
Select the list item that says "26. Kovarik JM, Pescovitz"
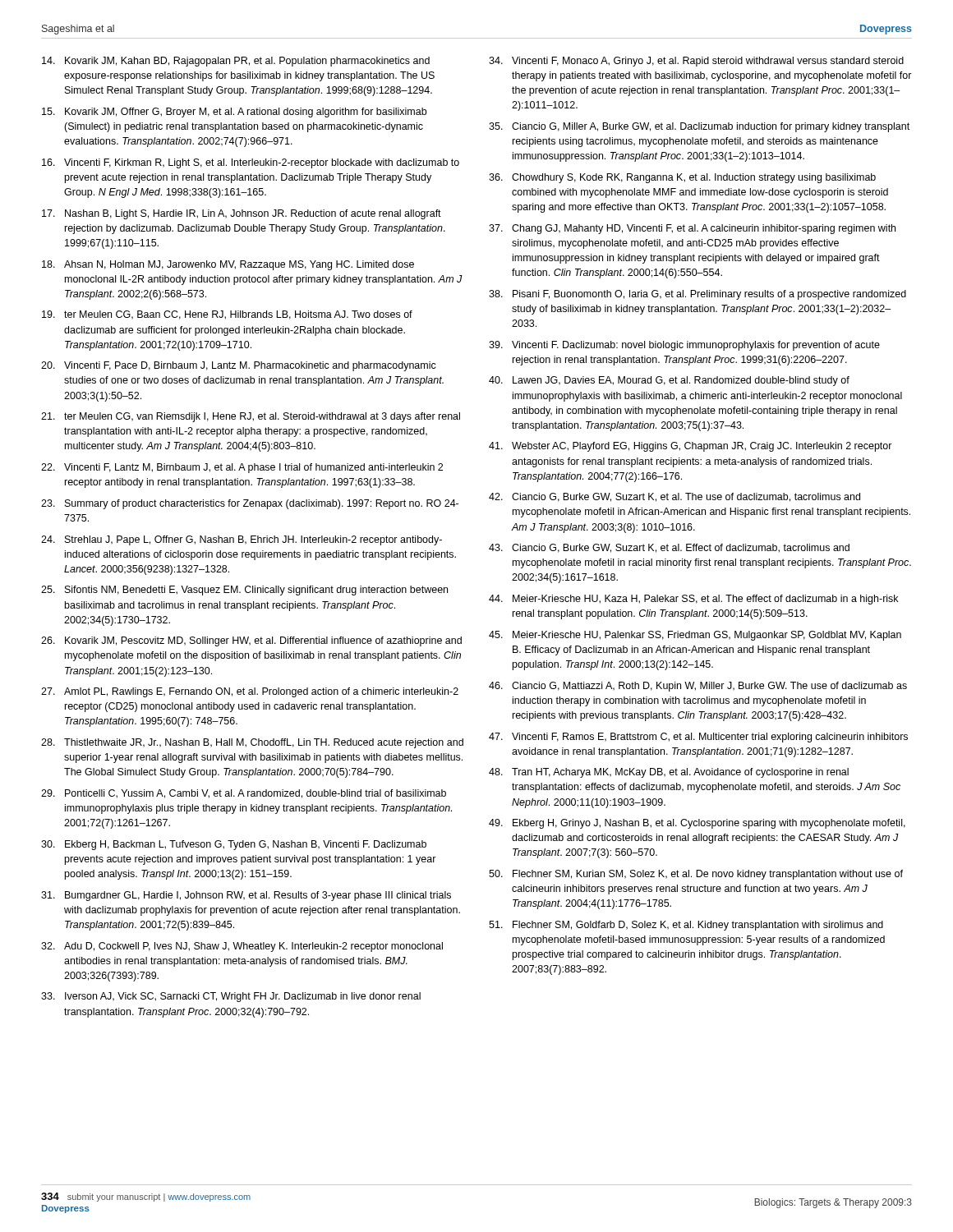253,656
